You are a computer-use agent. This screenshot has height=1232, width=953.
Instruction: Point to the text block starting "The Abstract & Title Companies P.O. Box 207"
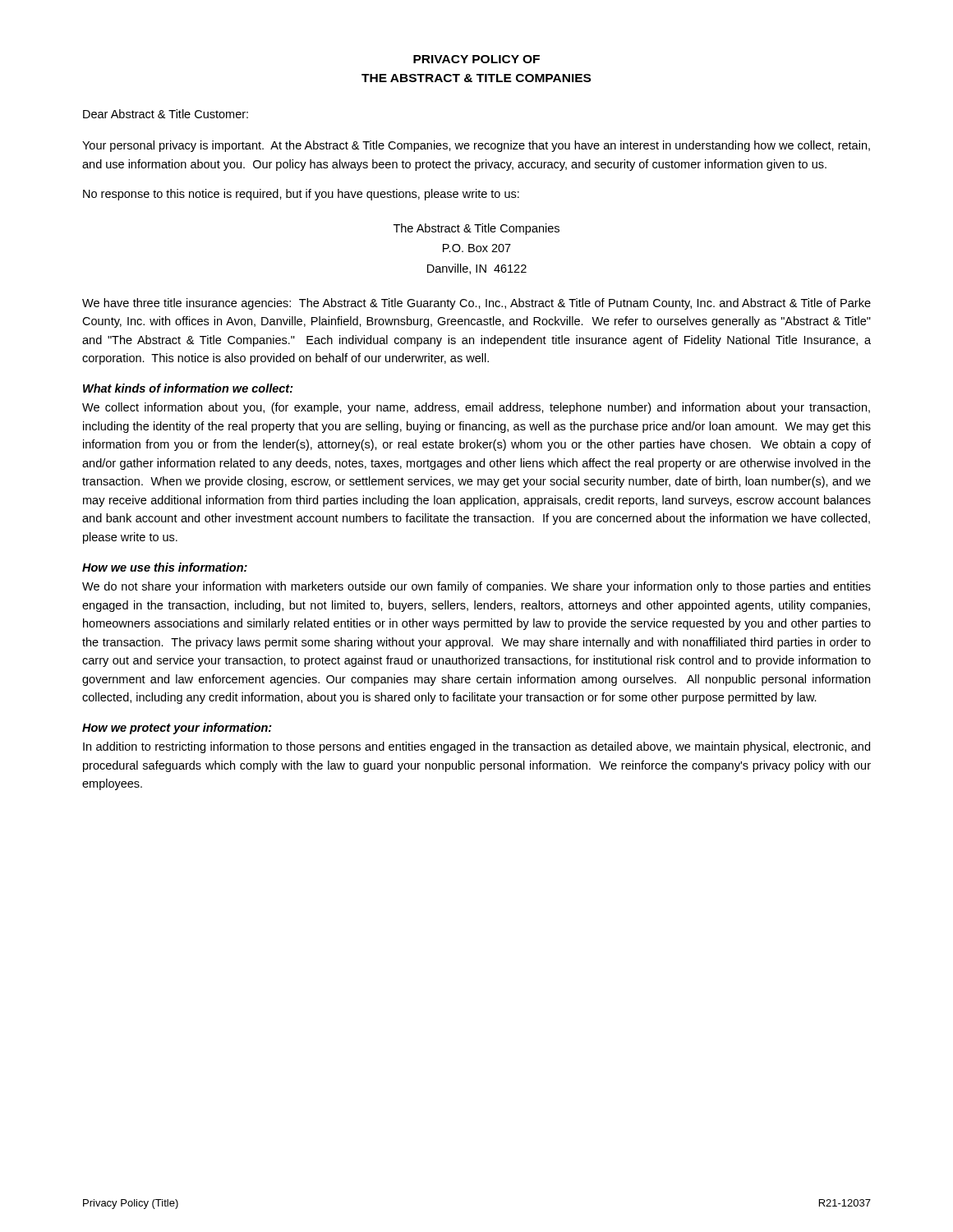476,248
